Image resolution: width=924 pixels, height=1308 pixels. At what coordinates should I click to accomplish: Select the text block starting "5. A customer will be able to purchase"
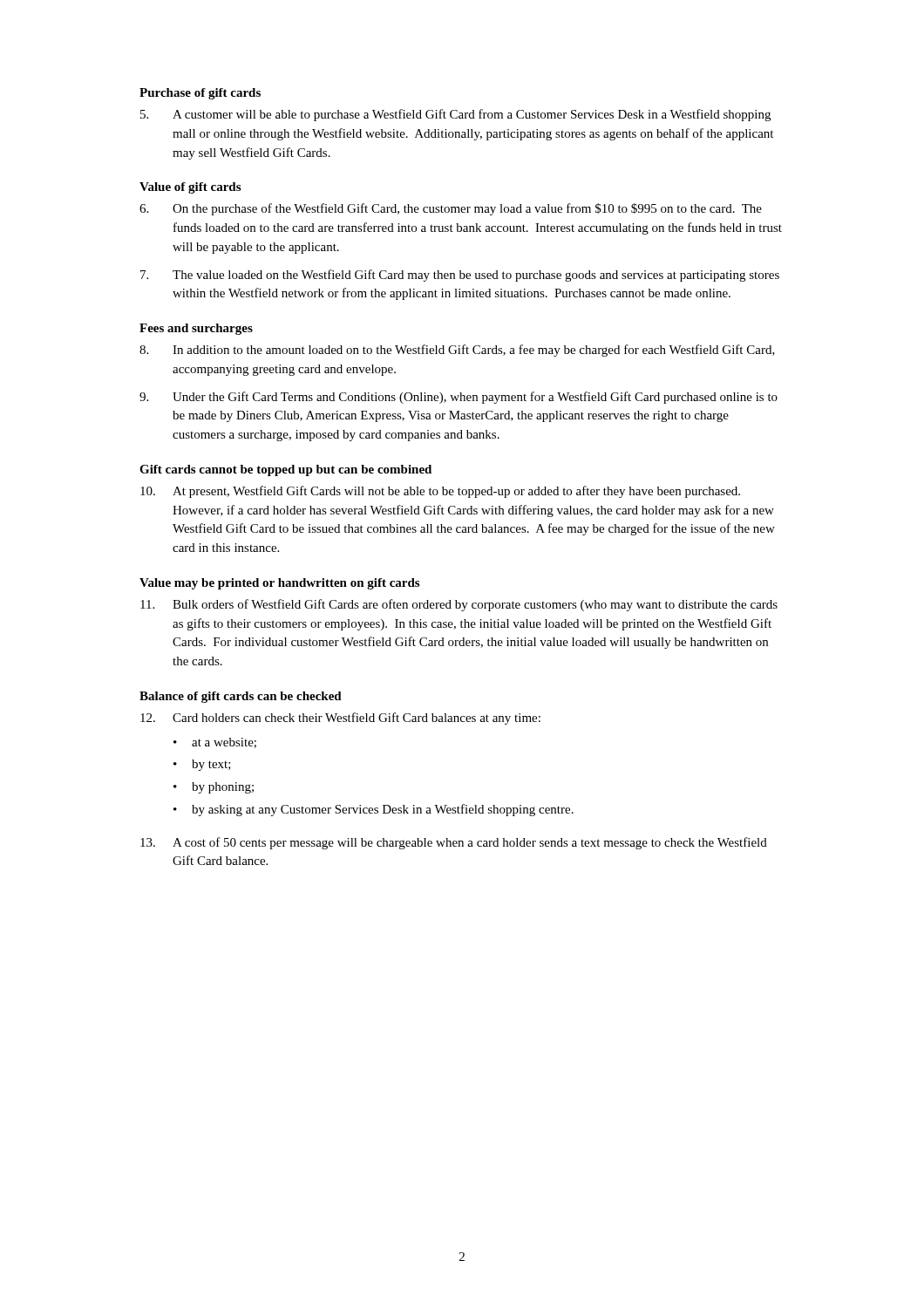click(x=462, y=134)
